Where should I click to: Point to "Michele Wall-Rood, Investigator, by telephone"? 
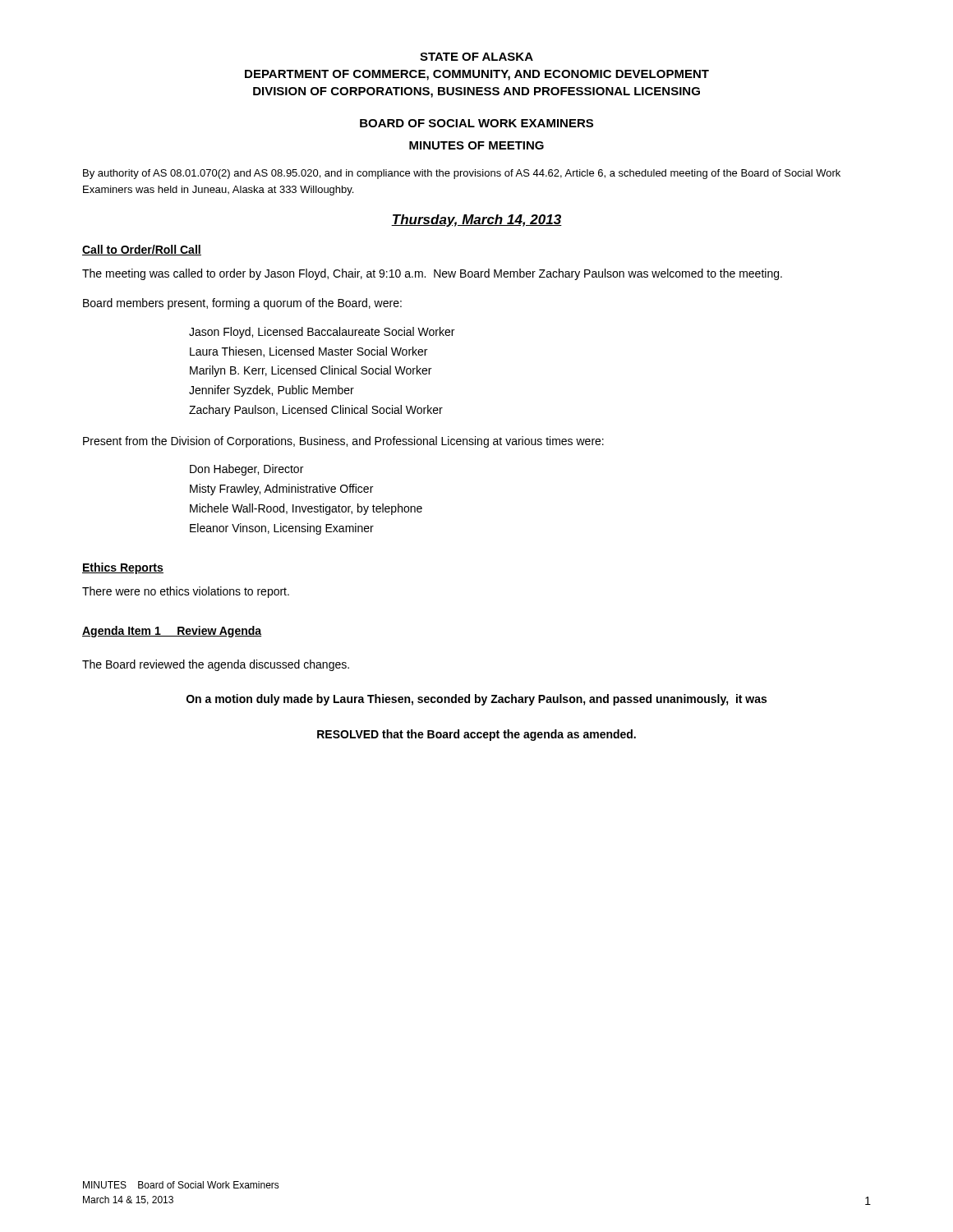pyautogui.click(x=306, y=508)
